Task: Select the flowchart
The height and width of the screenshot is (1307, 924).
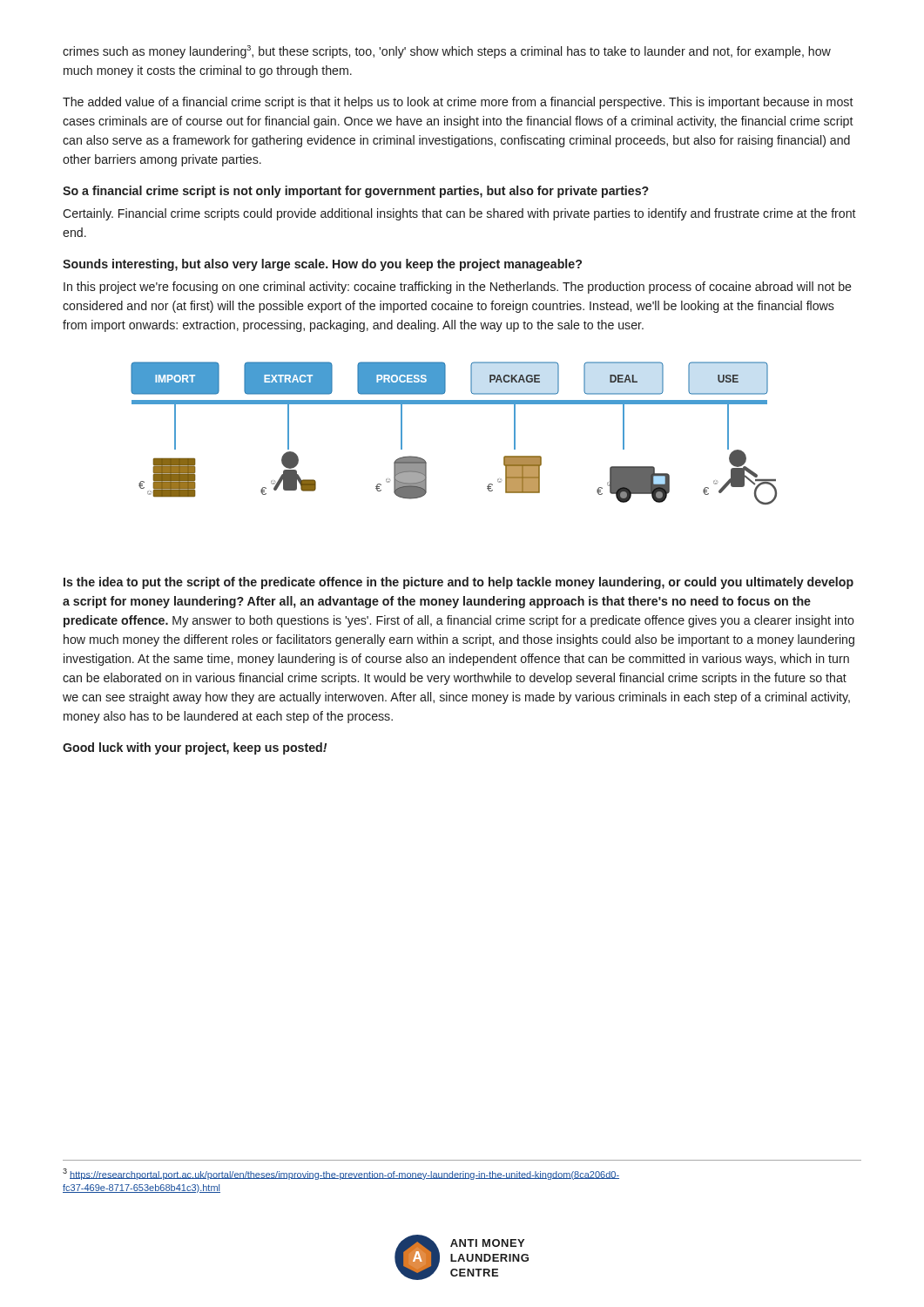Action: 462,451
